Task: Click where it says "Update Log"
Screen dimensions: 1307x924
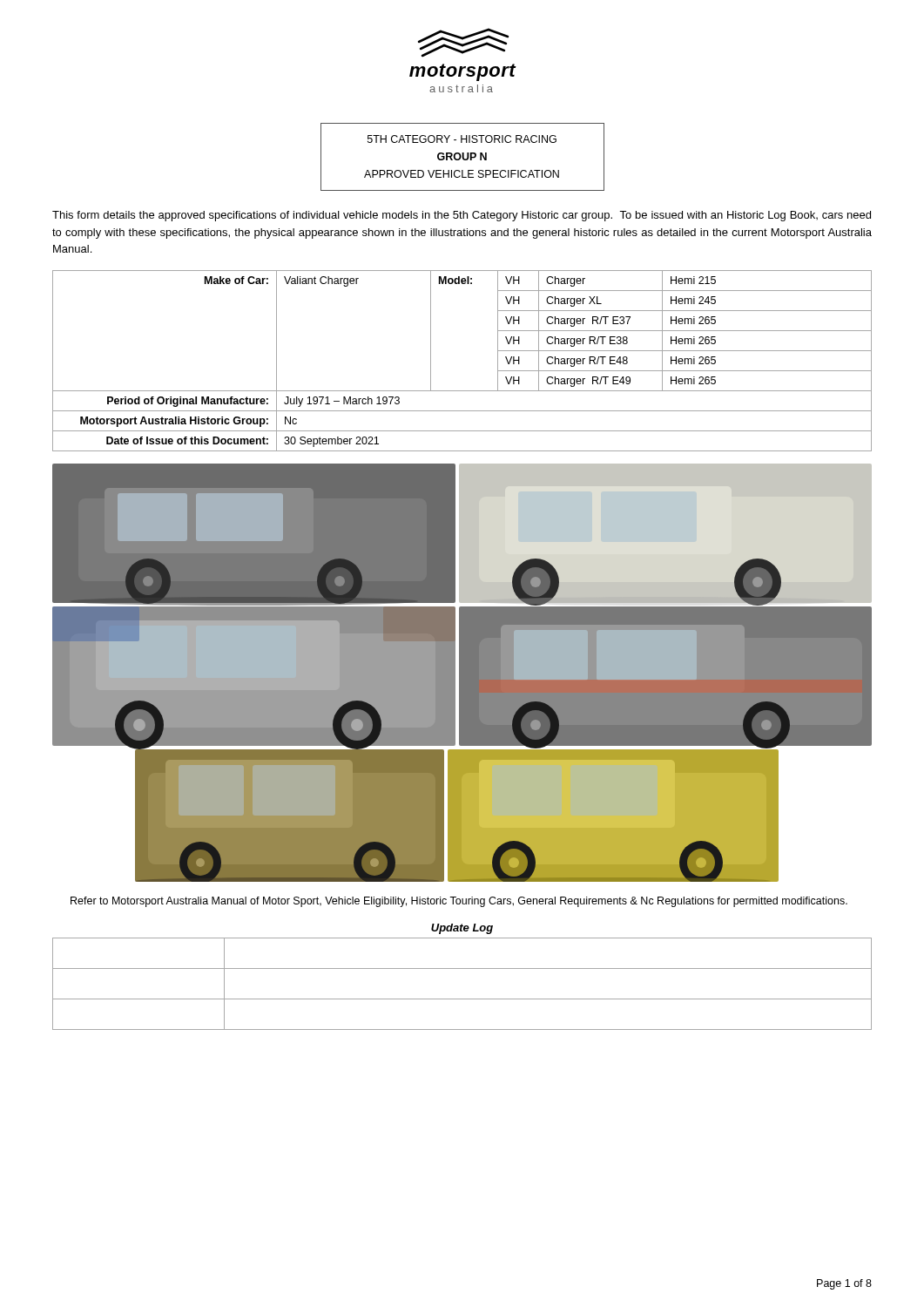Action: pos(462,928)
